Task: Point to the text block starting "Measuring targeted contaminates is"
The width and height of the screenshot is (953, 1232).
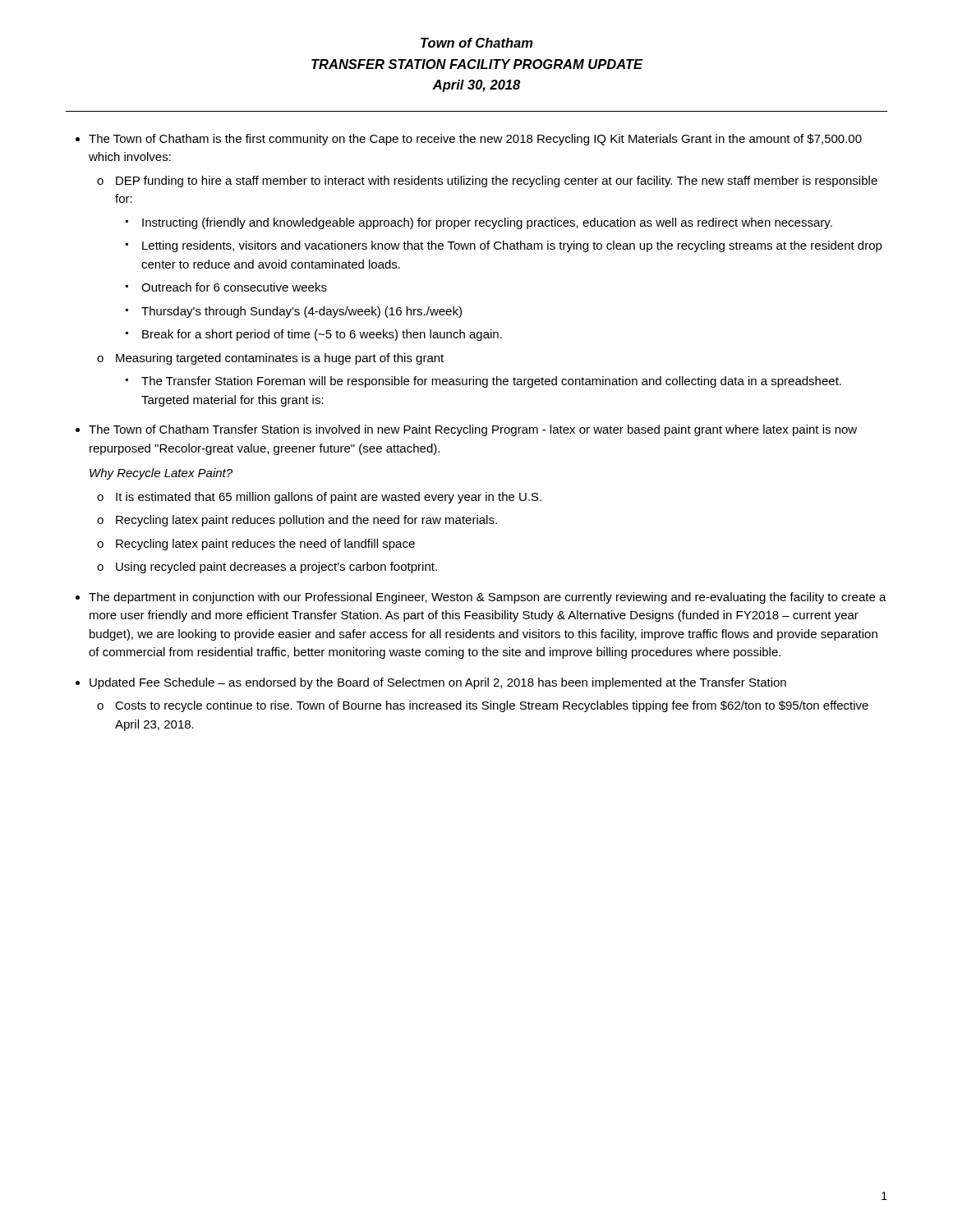Action: pyautogui.click(x=501, y=380)
